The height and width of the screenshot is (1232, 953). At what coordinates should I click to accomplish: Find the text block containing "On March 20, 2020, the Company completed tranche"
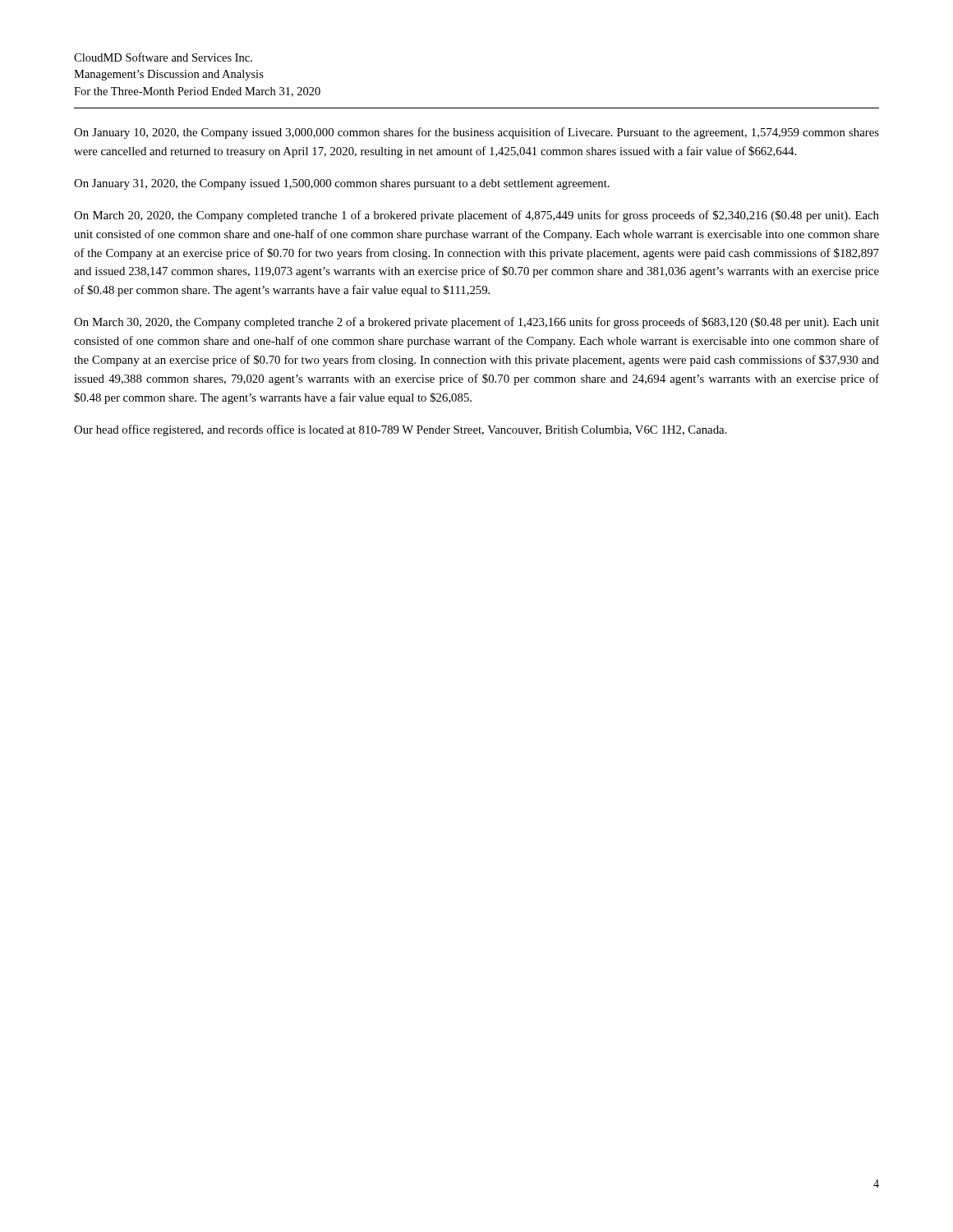coord(476,253)
